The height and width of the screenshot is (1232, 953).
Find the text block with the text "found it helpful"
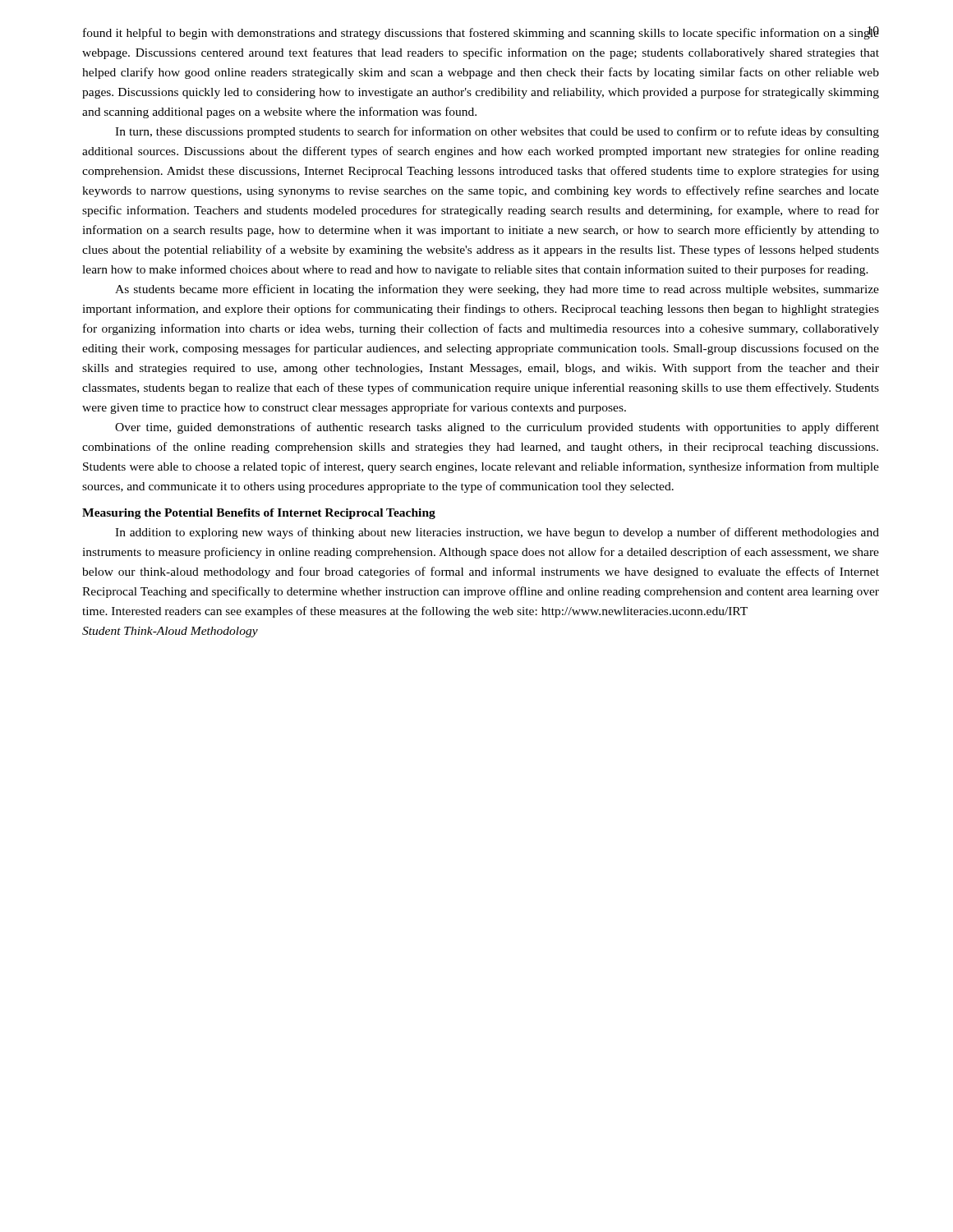click(x=481, y=72)
